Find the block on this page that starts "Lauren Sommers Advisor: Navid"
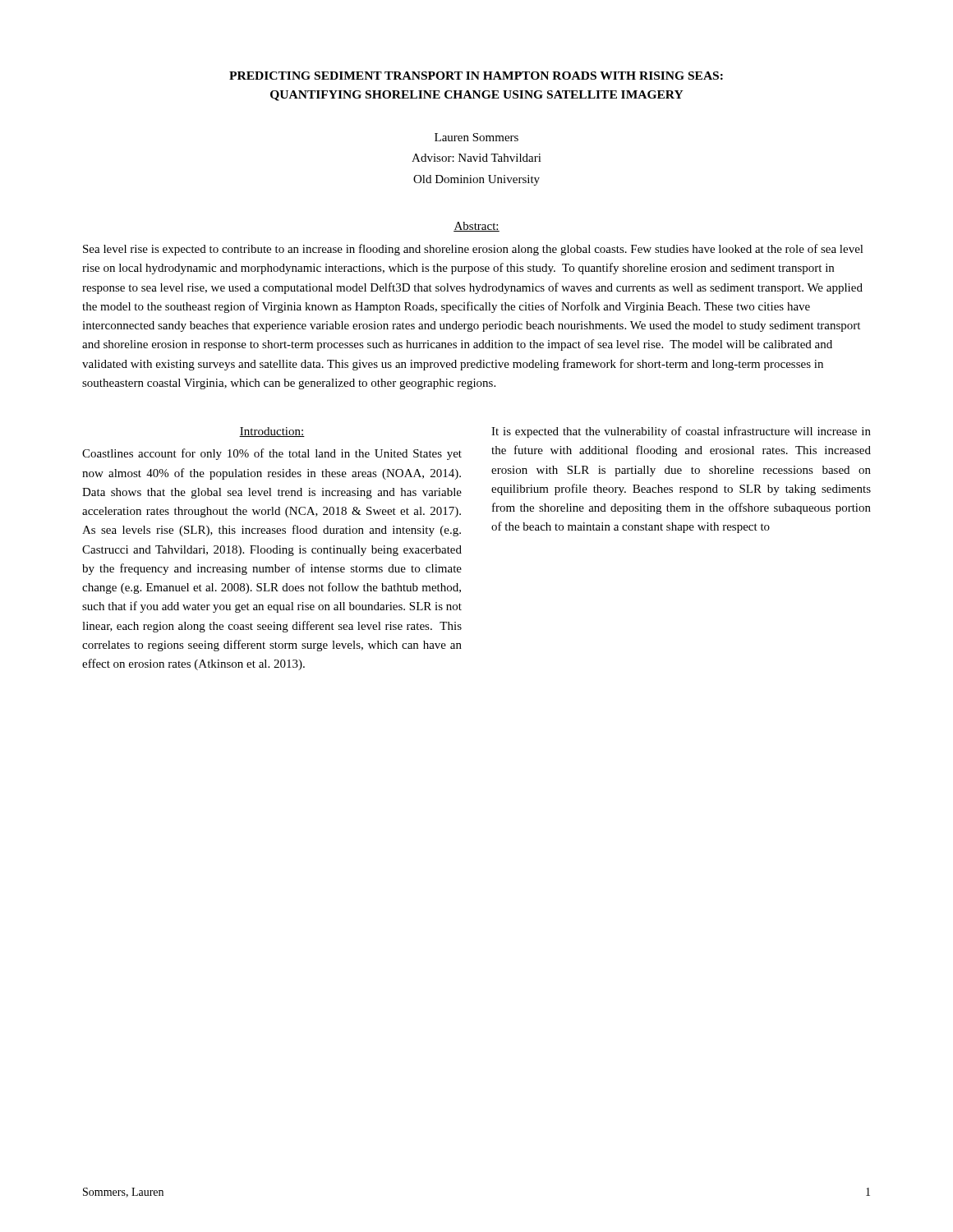Image resolution: width=953 pixels, height=1232 pixels. [x=476, y=158]
